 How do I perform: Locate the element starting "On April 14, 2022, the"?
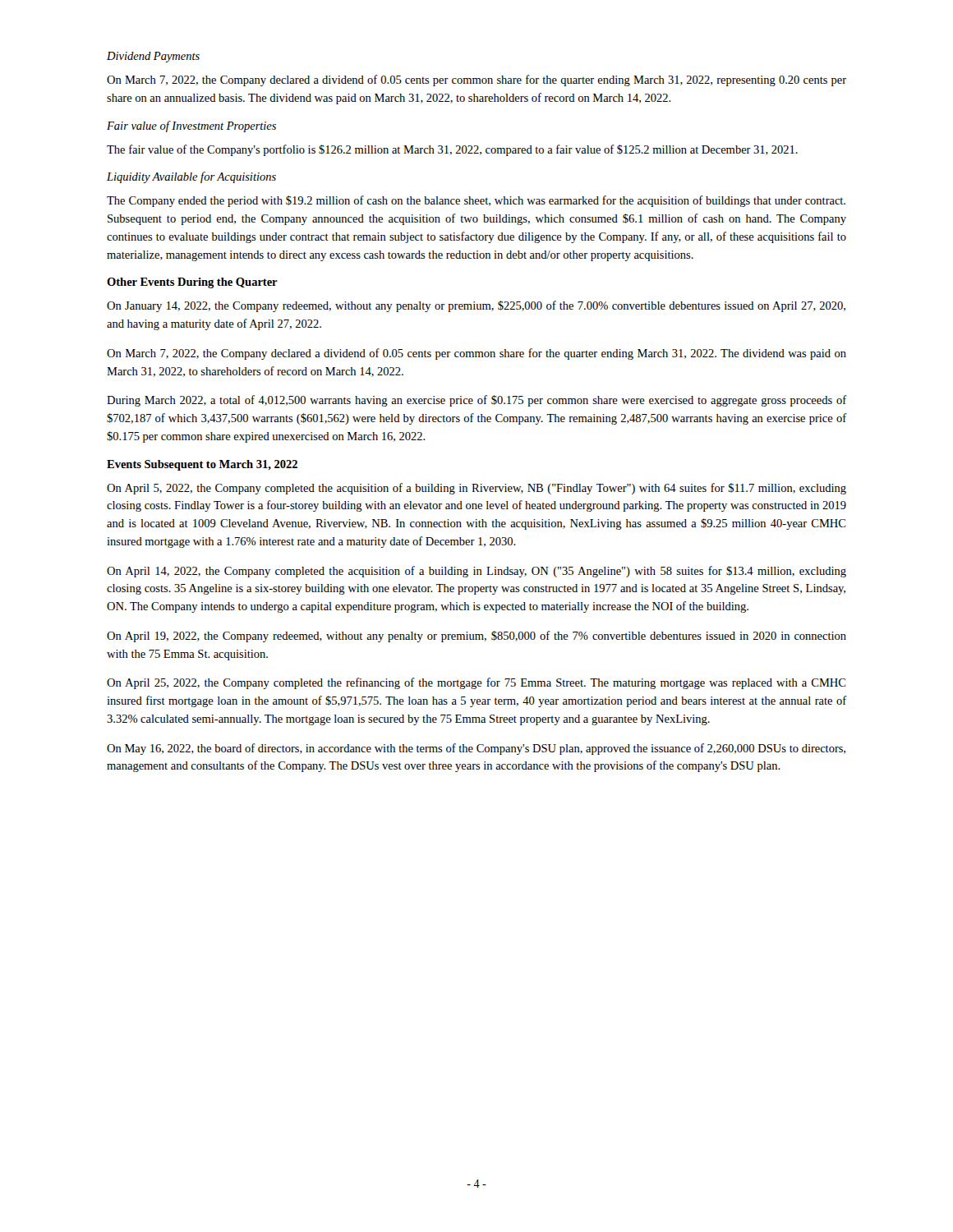coord(476,589)
